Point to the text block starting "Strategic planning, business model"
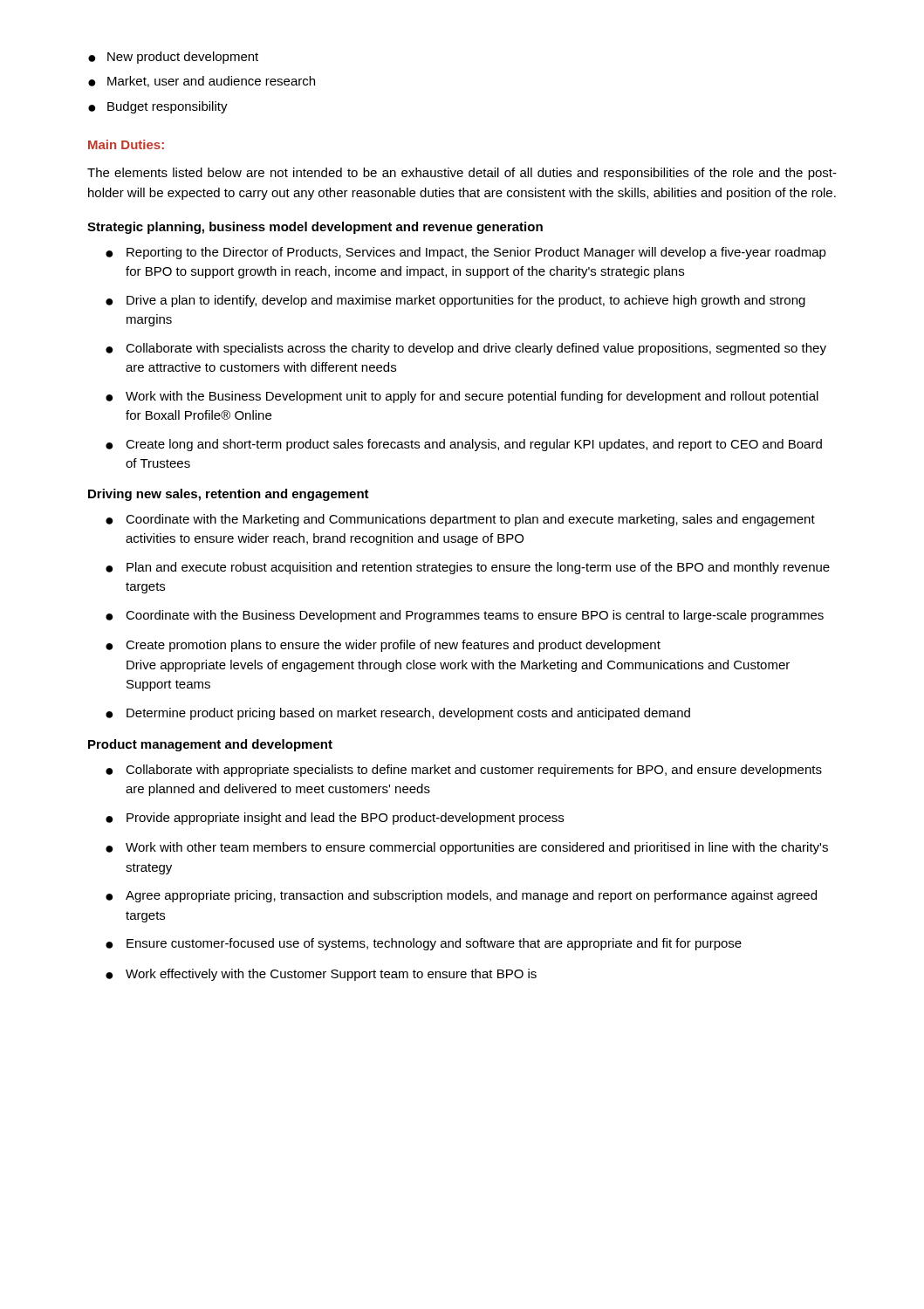Screen dimensions: 1309x924 tap(315, 226)
